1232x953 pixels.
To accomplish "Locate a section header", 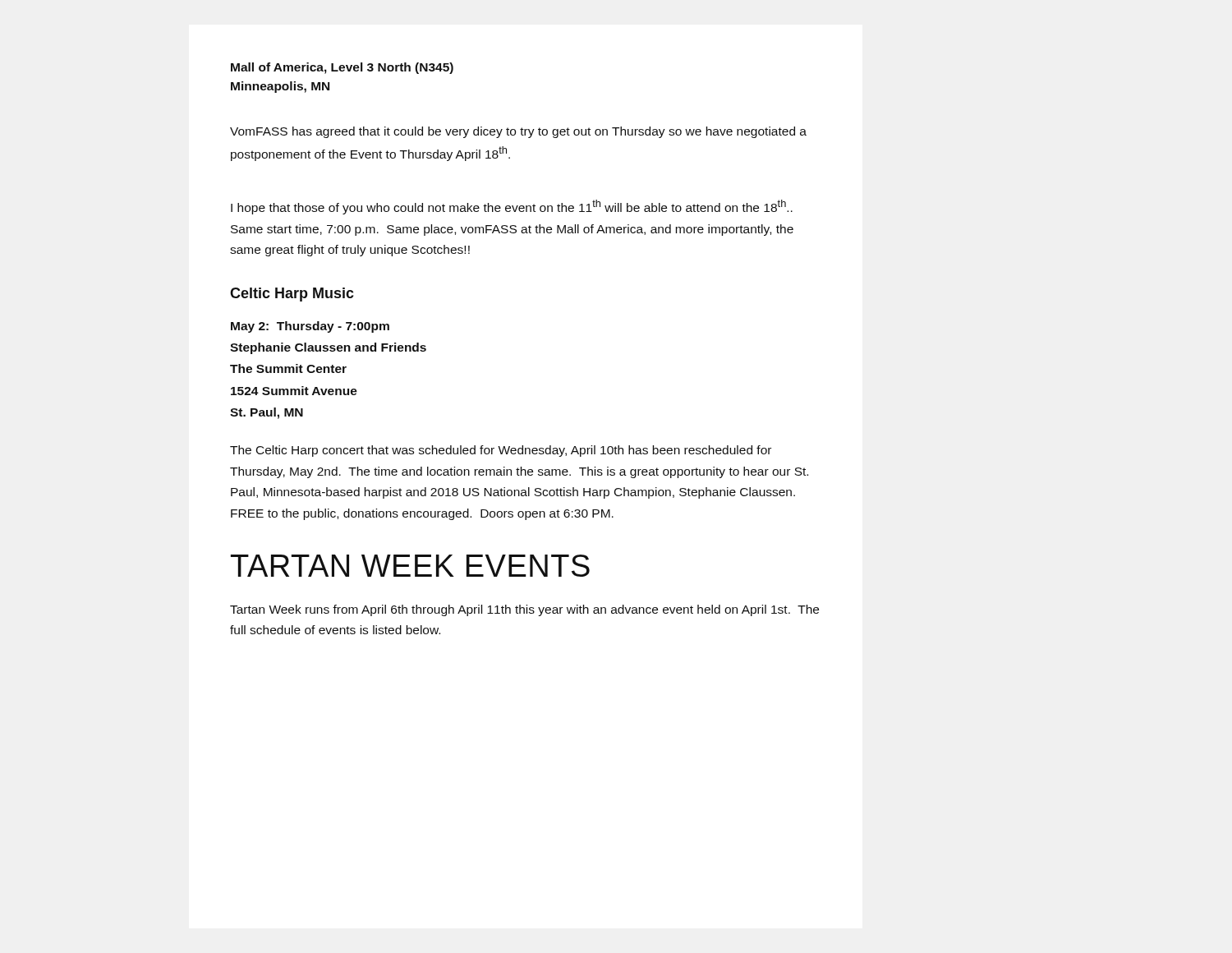I will tap(292, 293).
